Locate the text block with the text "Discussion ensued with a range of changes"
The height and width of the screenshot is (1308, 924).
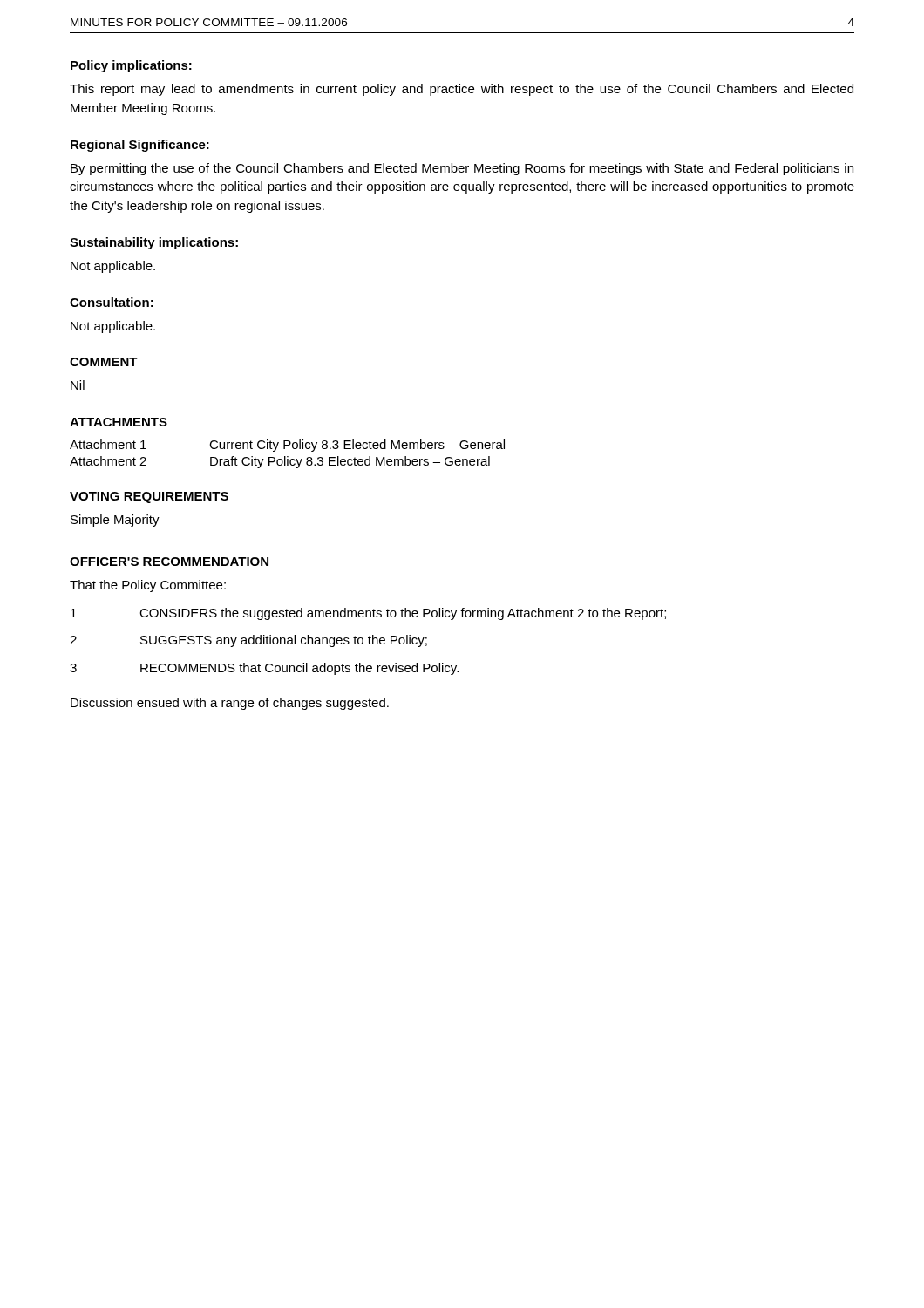click(230, 702)
